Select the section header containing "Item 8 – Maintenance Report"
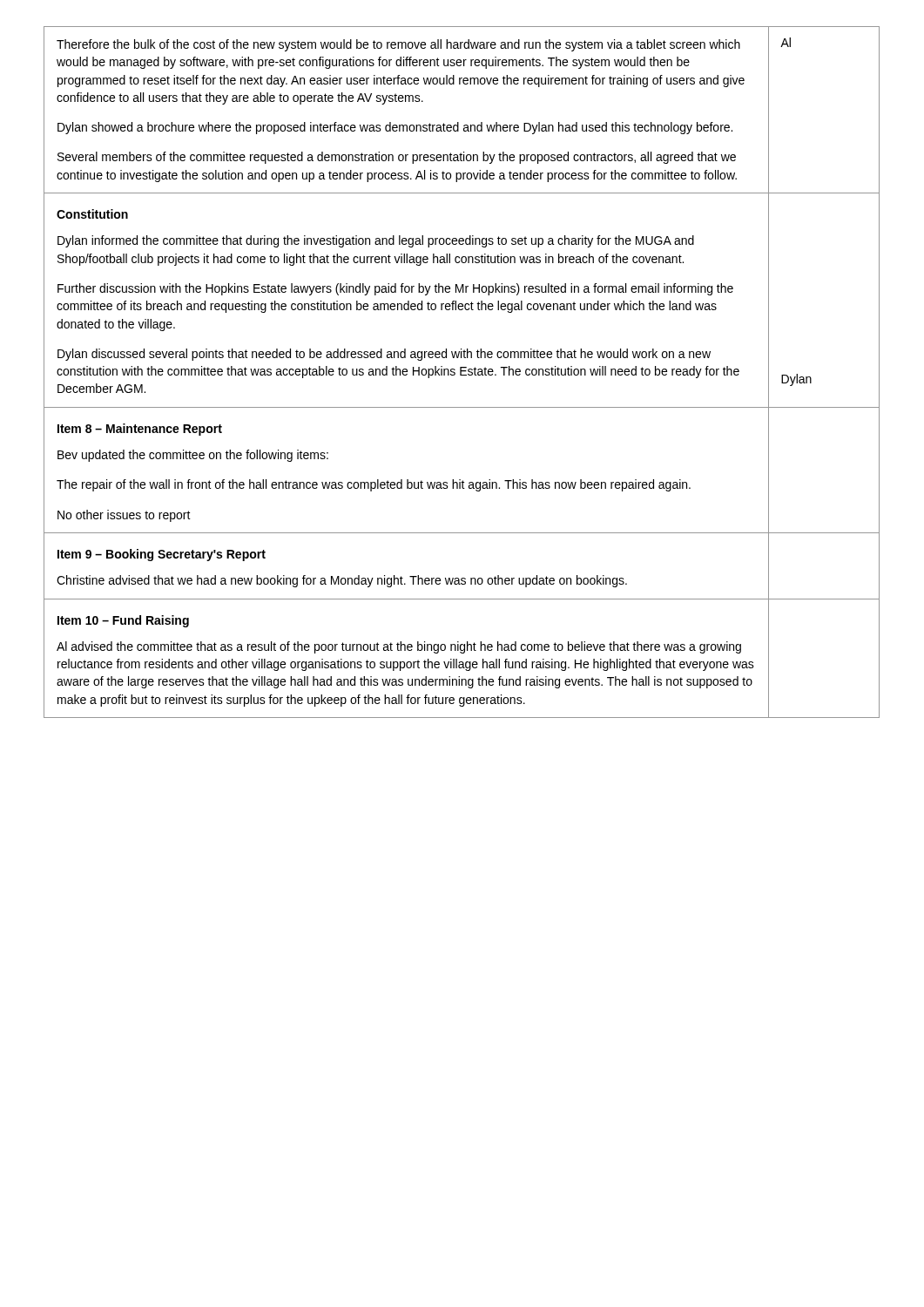The height and width of the screenshot is (1307, 924). pos(139,428)
